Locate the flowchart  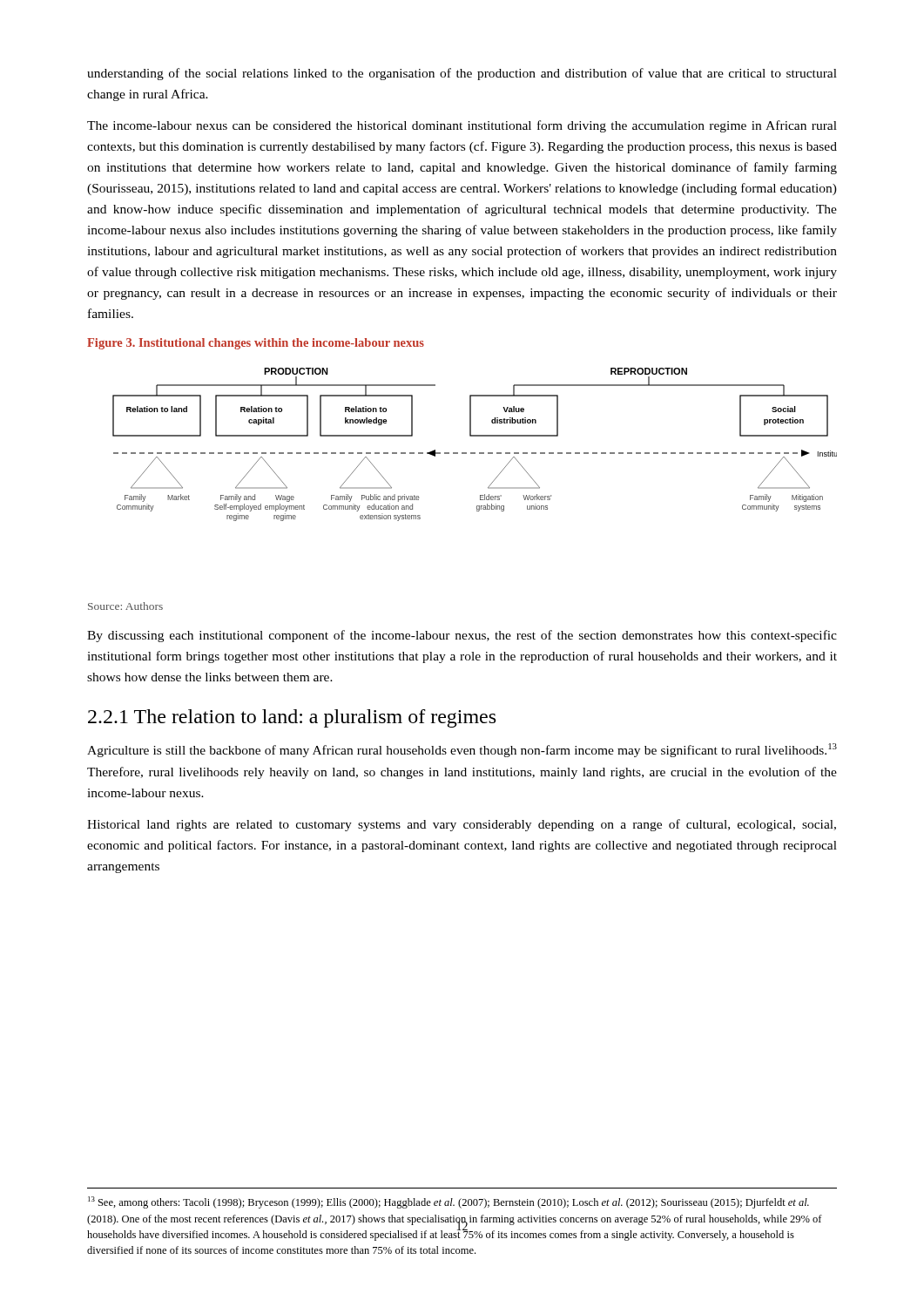point(462,477)
